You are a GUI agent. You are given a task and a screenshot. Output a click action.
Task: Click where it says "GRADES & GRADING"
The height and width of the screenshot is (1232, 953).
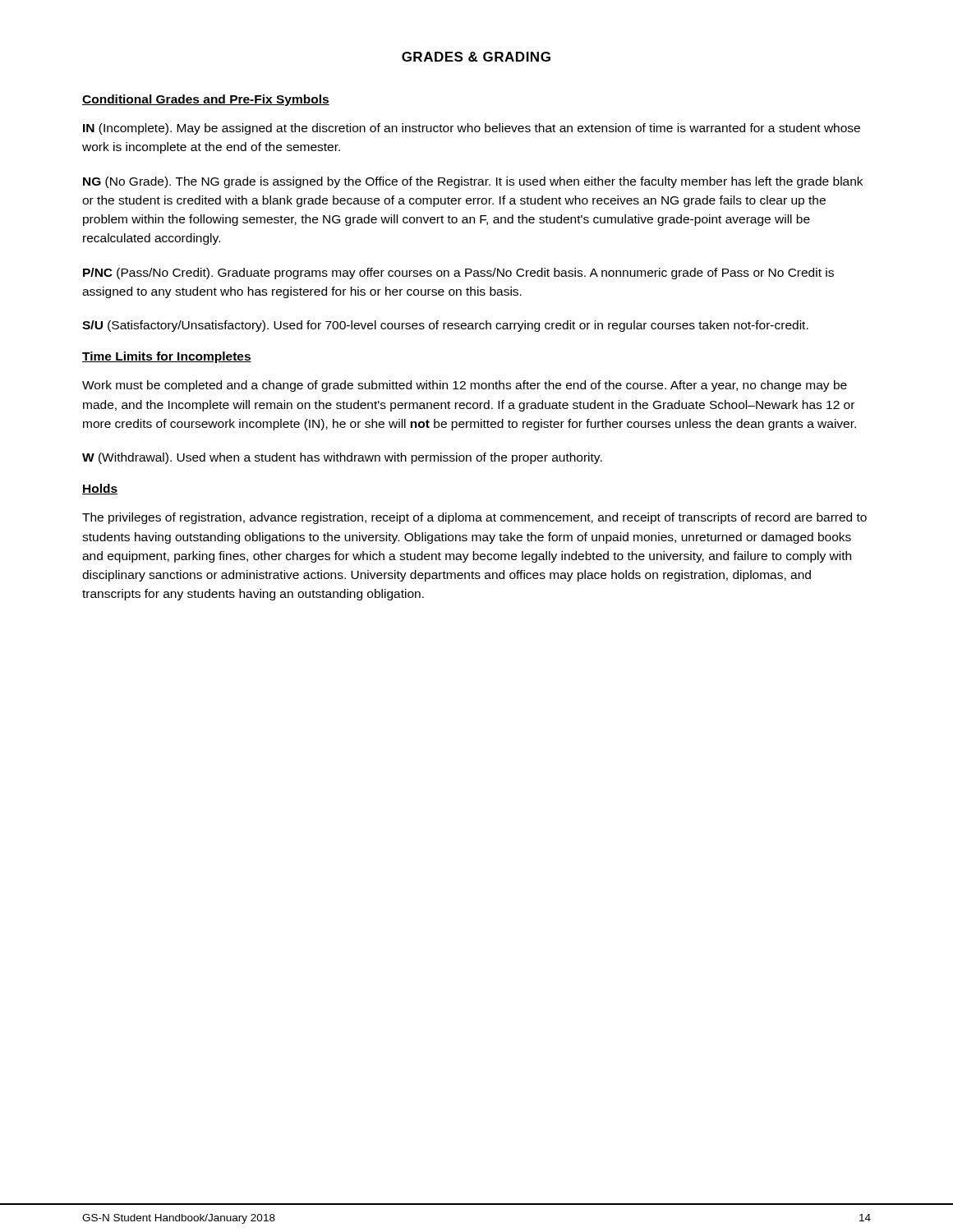coord(476,57)
